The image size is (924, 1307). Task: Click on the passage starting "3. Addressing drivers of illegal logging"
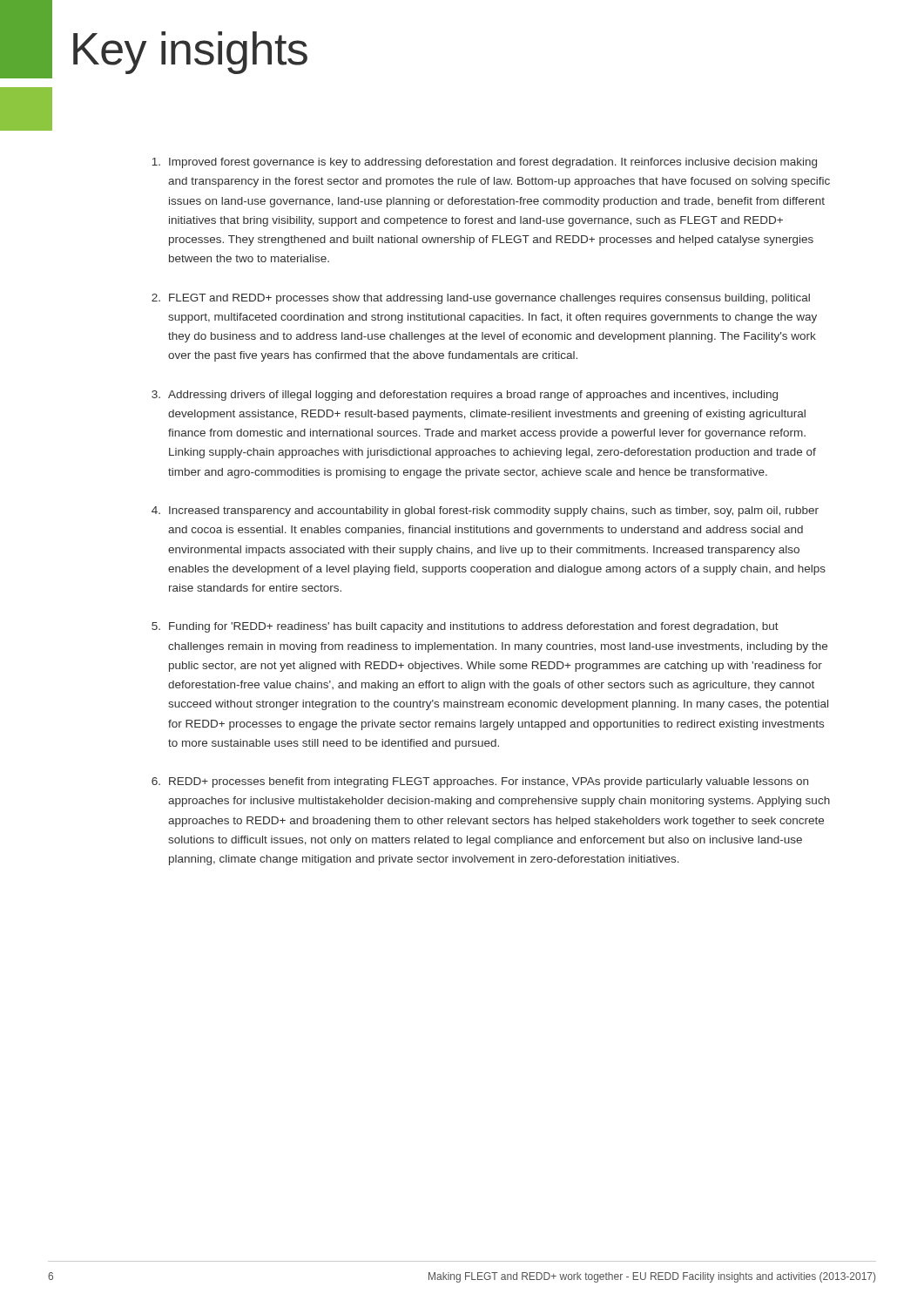[x=483, y=433]
